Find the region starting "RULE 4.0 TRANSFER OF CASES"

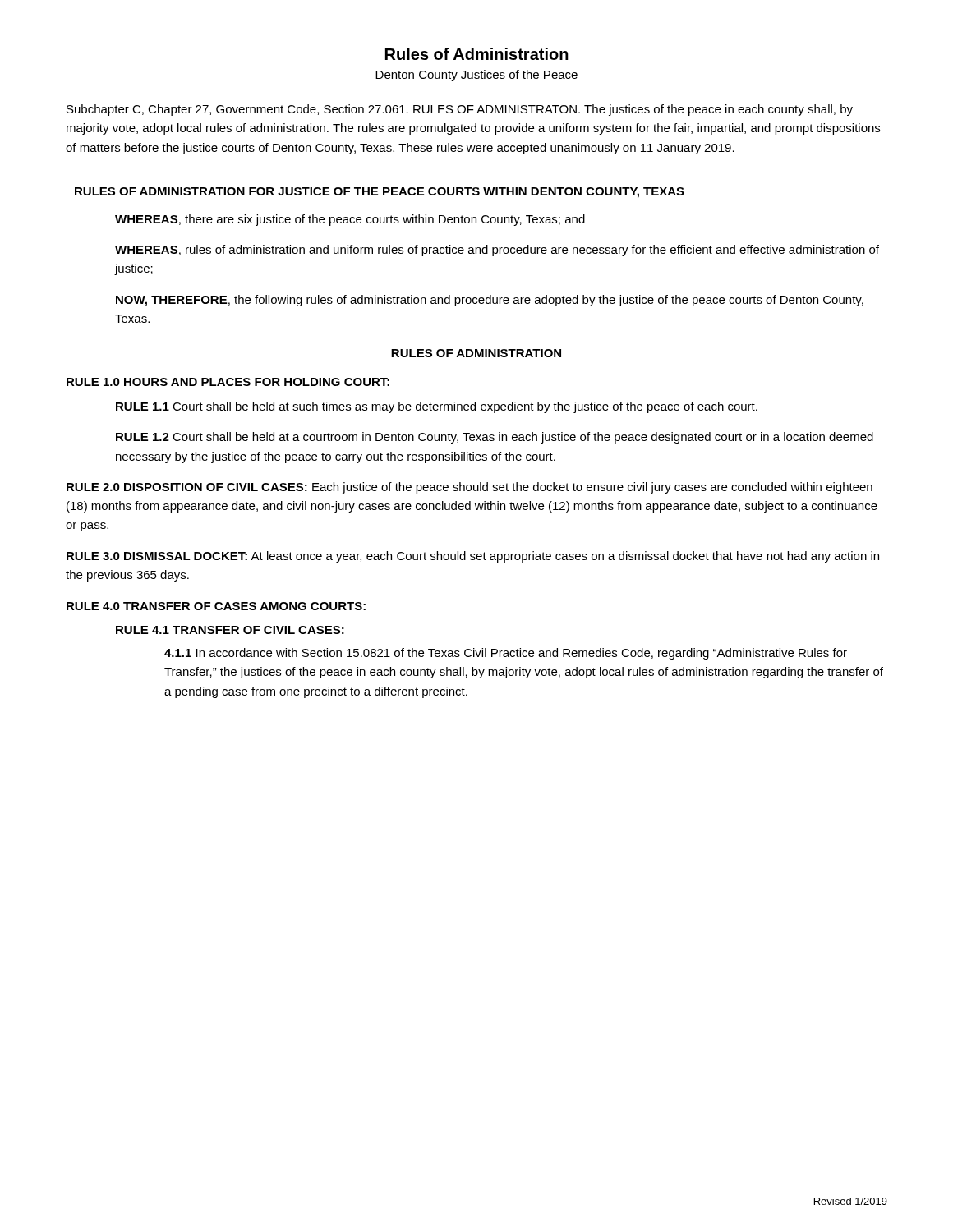216,606
